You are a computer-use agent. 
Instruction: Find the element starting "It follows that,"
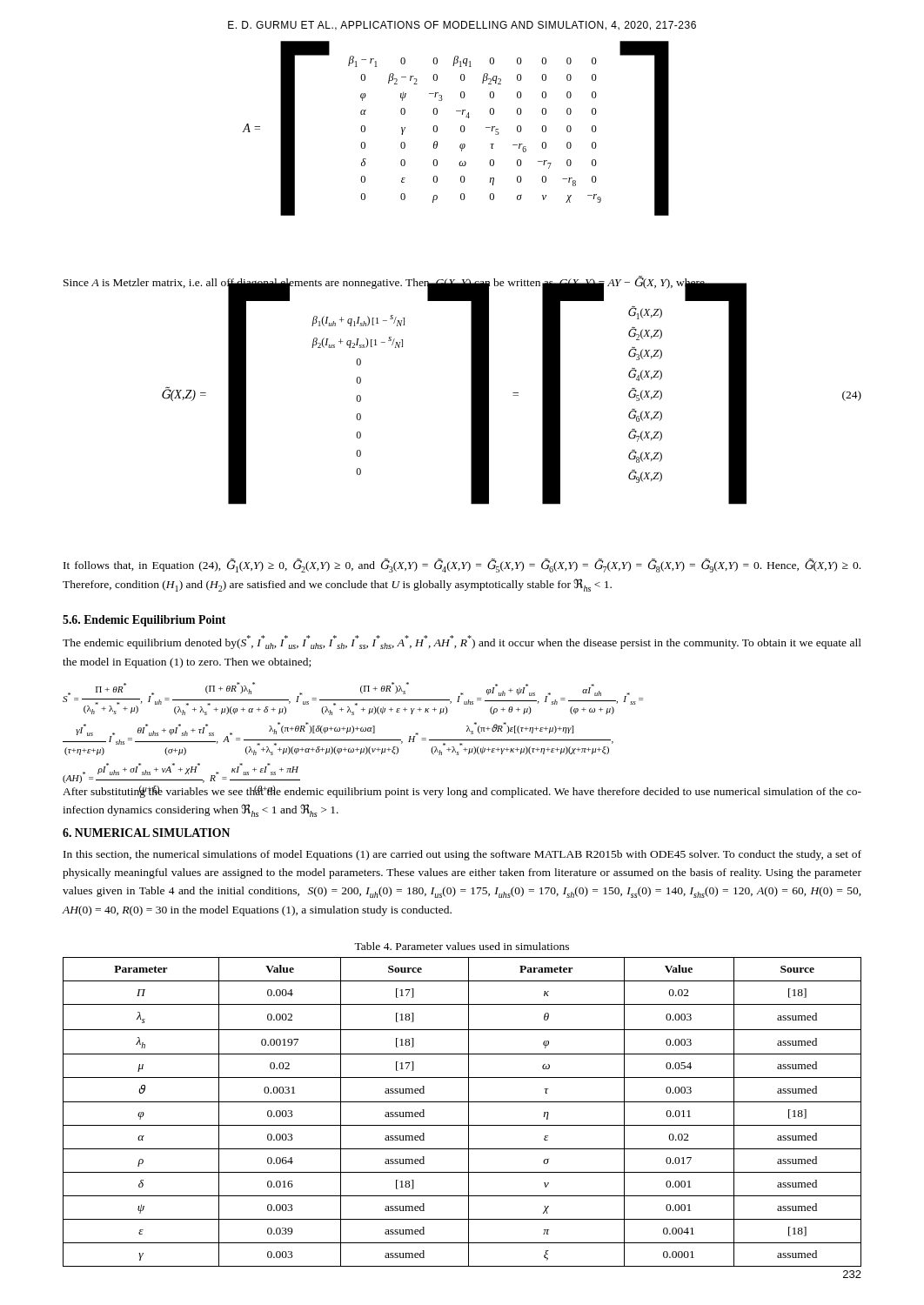tap(462, 576)
